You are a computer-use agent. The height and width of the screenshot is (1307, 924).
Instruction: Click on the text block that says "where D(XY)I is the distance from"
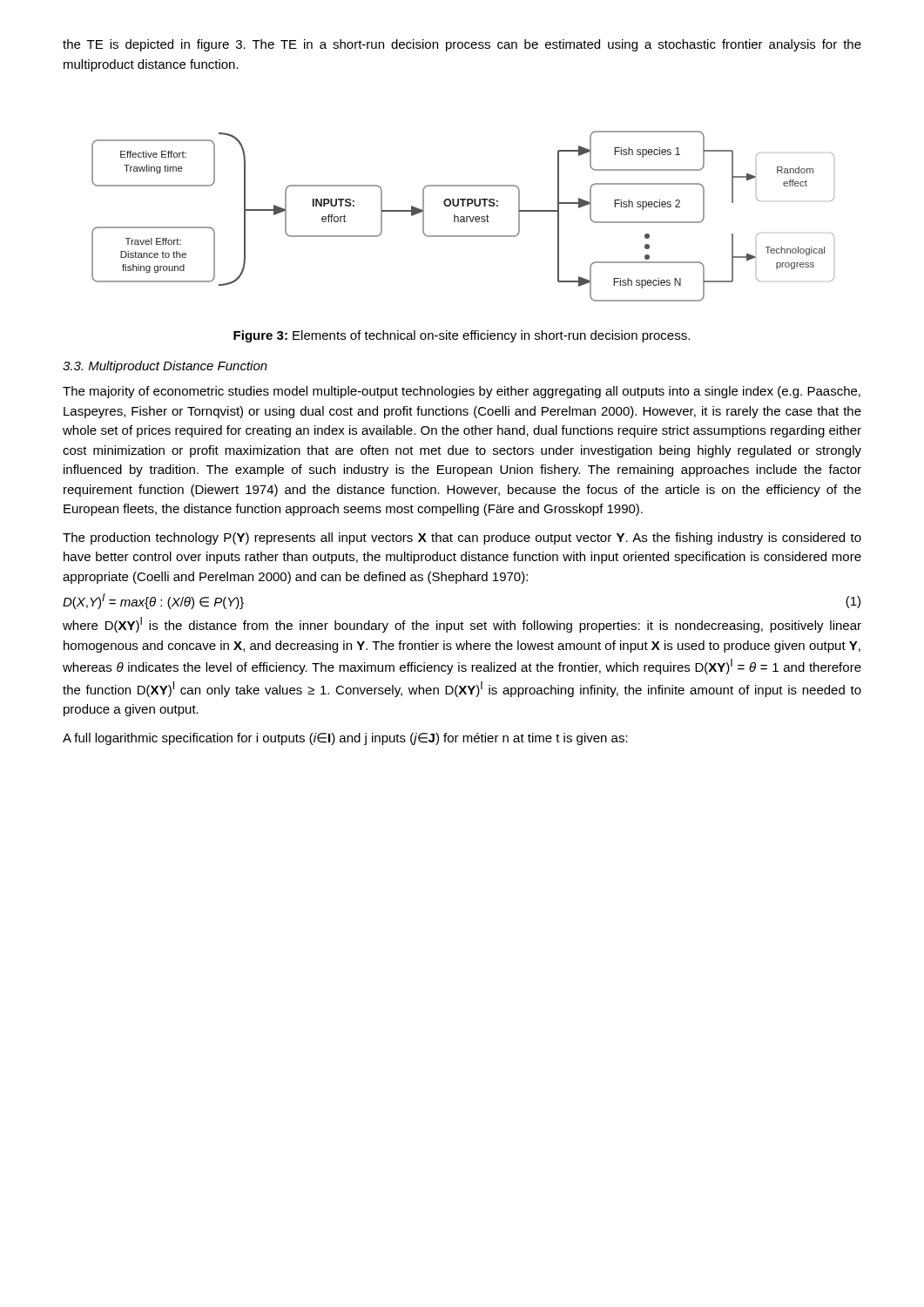point(462,666)
